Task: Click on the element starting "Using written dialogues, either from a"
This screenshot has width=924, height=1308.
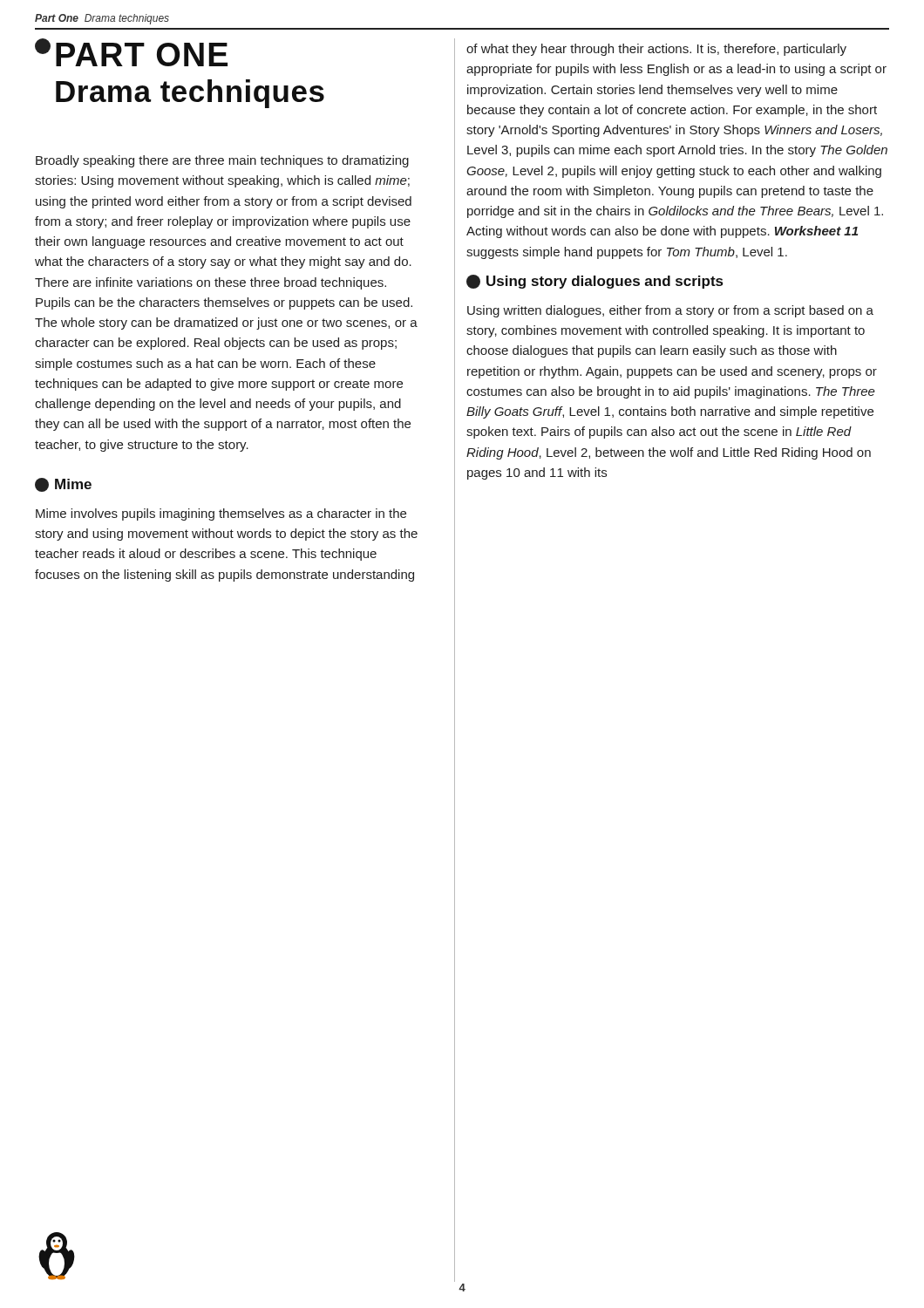Action: (x=678, y=391)
